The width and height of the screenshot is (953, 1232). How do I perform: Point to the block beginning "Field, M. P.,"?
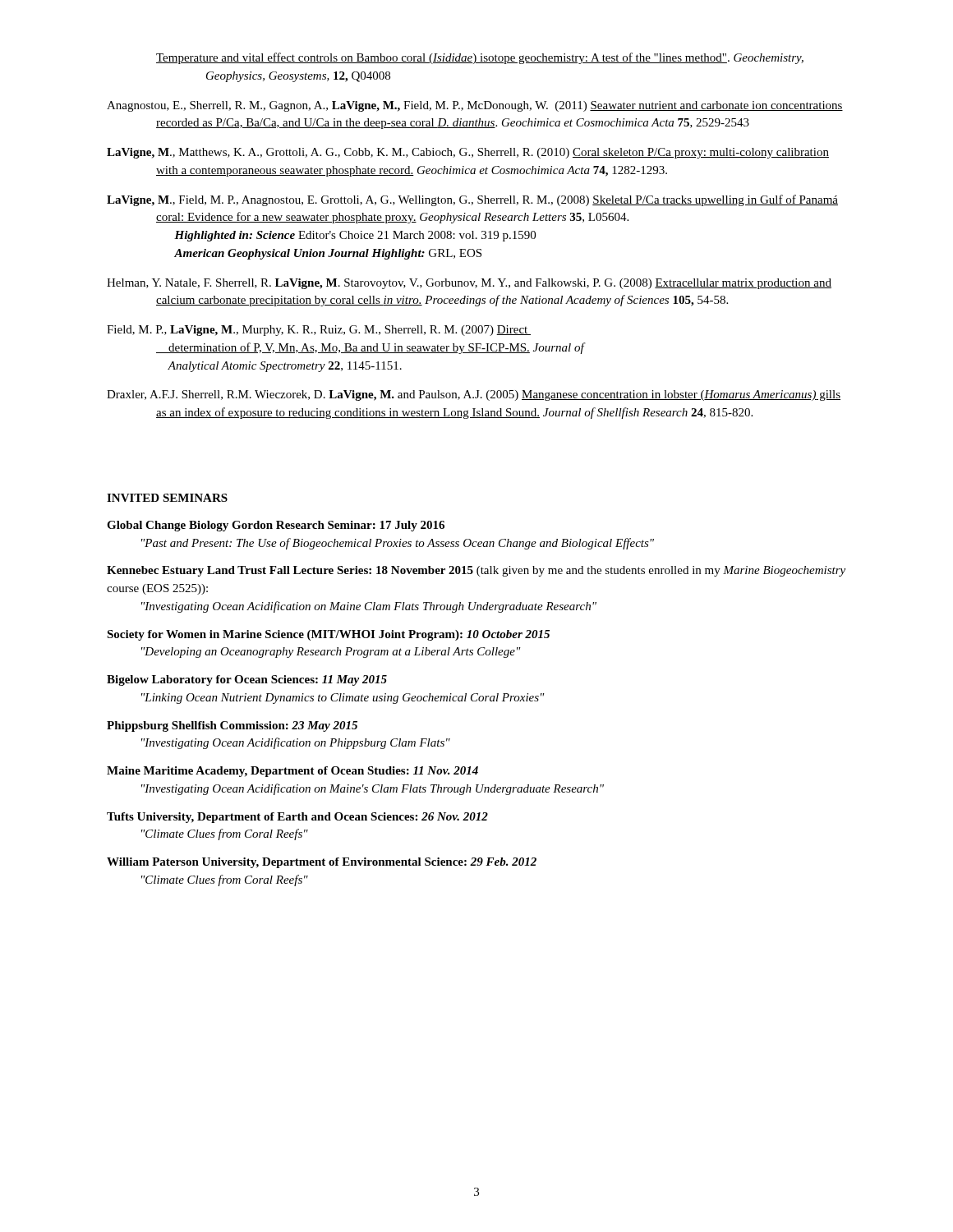345,347
